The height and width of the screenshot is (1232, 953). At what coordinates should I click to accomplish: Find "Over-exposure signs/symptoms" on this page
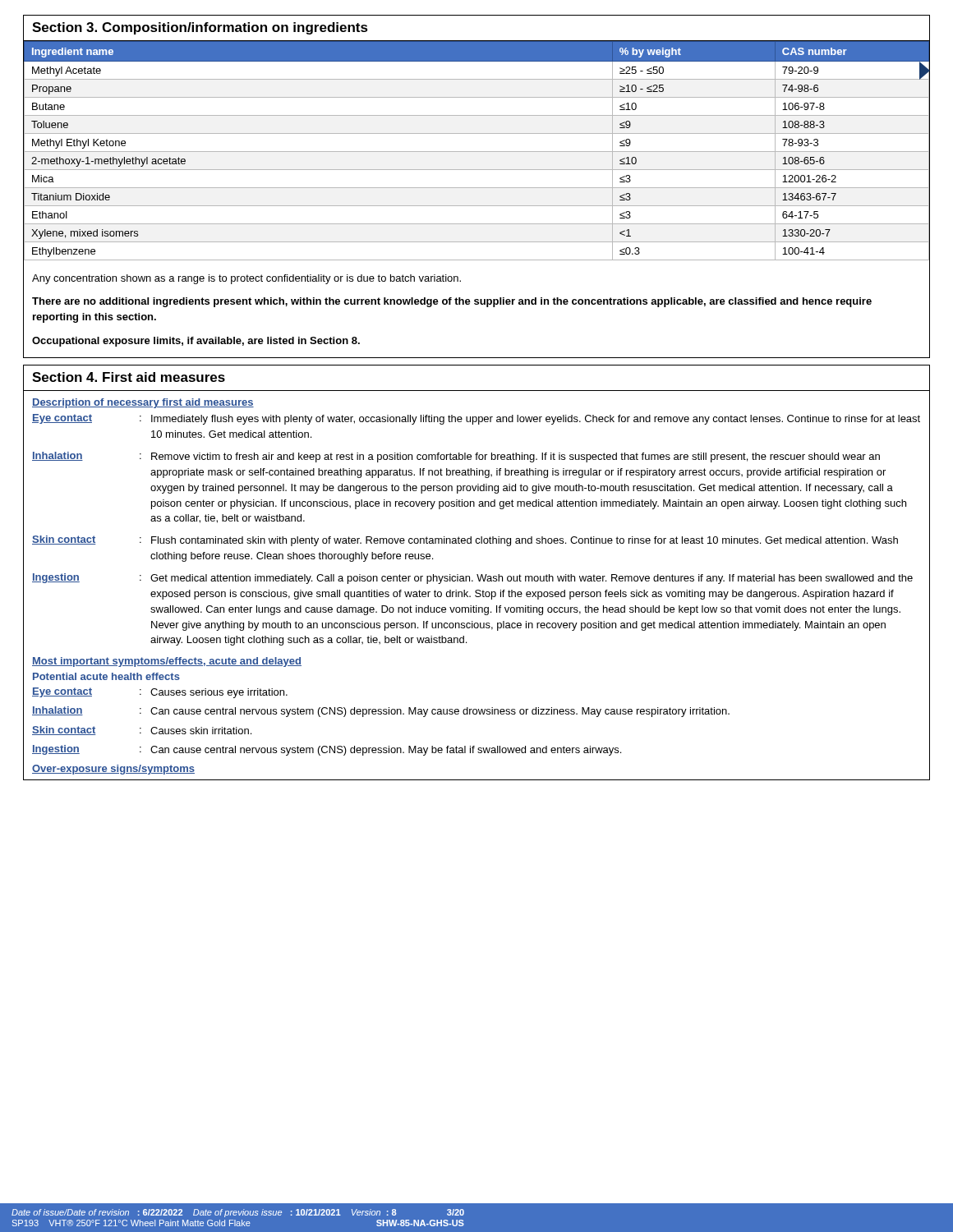[x=476, y=768]
